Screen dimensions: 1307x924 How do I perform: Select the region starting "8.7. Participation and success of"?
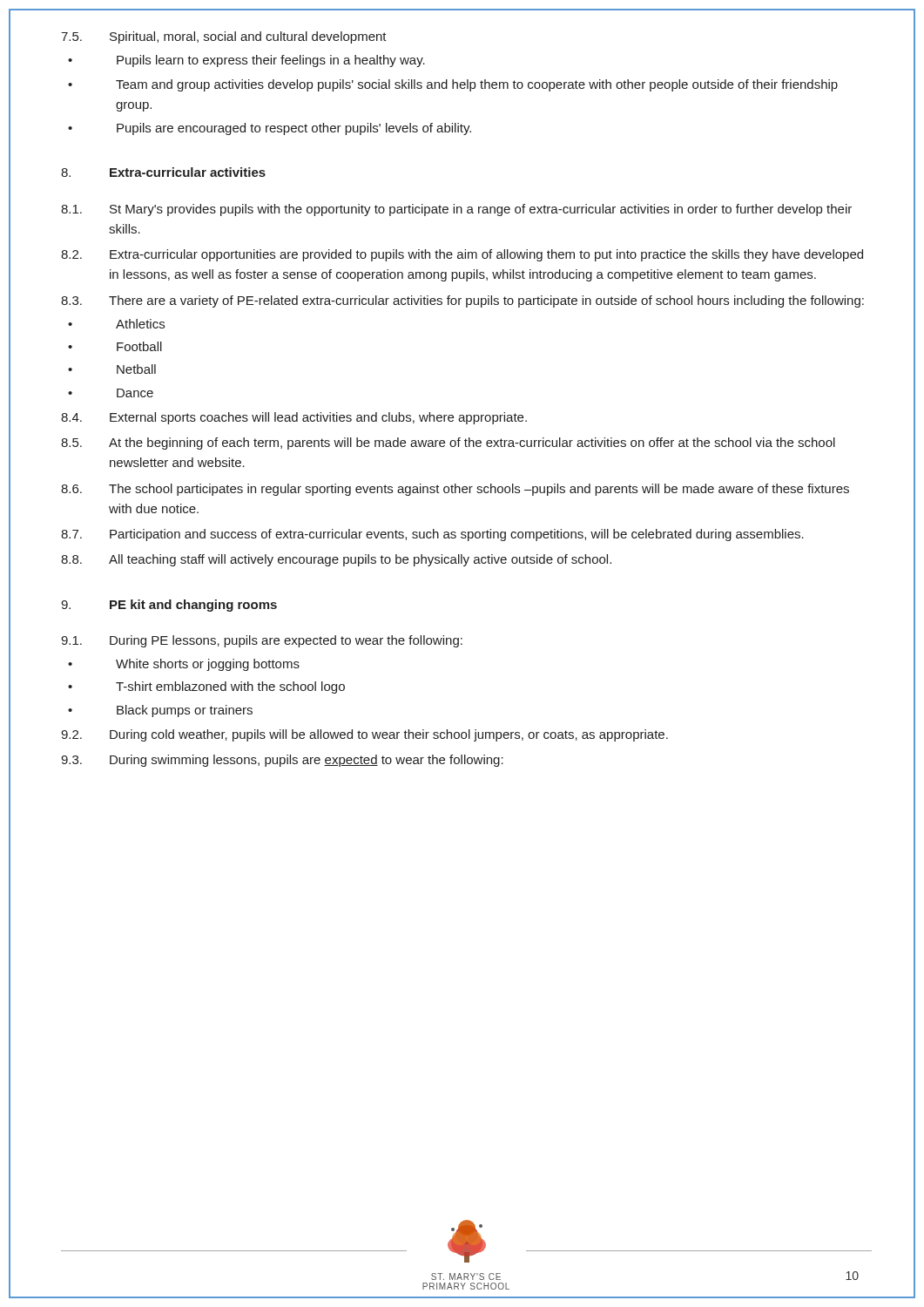(x=466, y=534)
